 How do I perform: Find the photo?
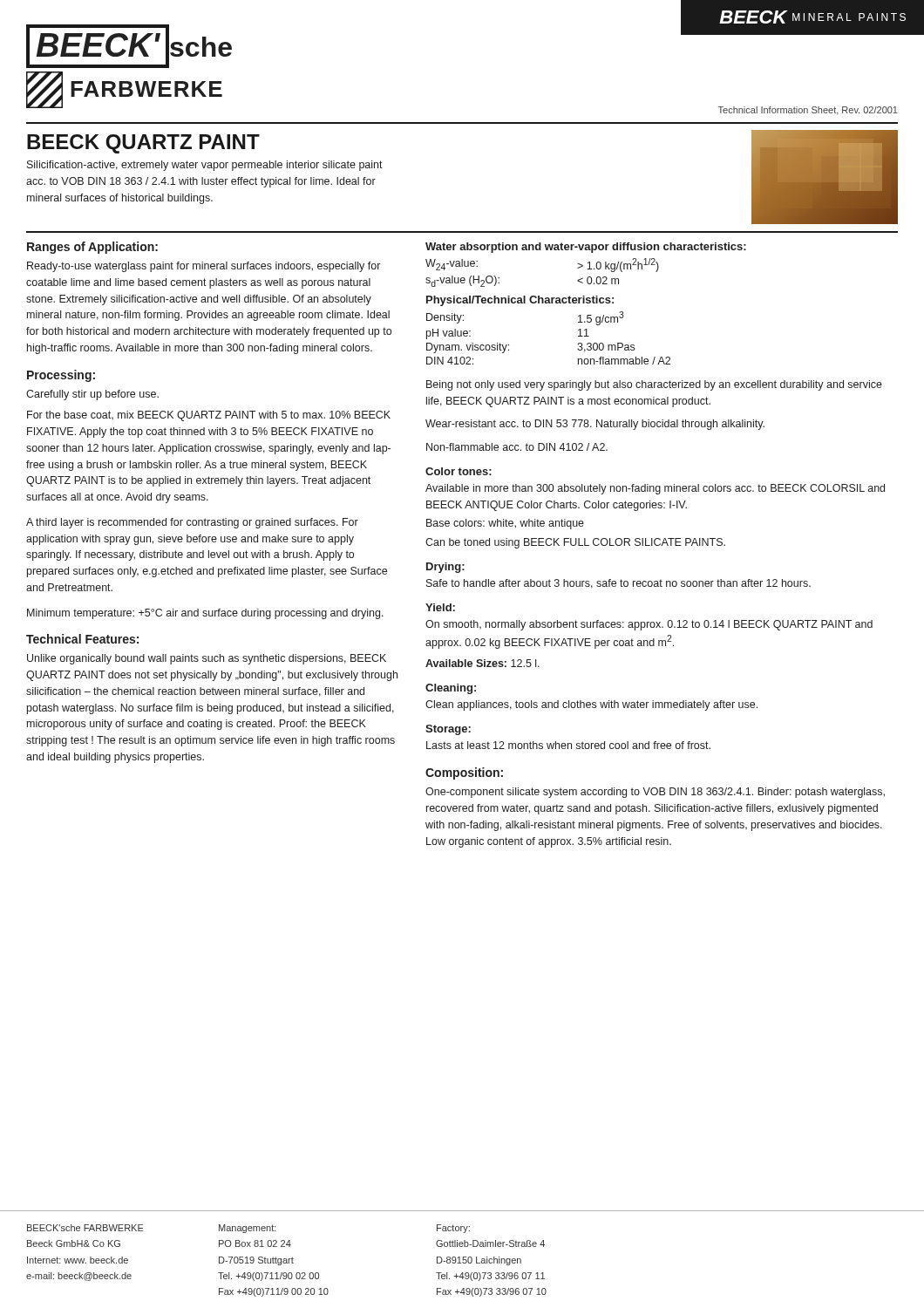coord(825,177)
